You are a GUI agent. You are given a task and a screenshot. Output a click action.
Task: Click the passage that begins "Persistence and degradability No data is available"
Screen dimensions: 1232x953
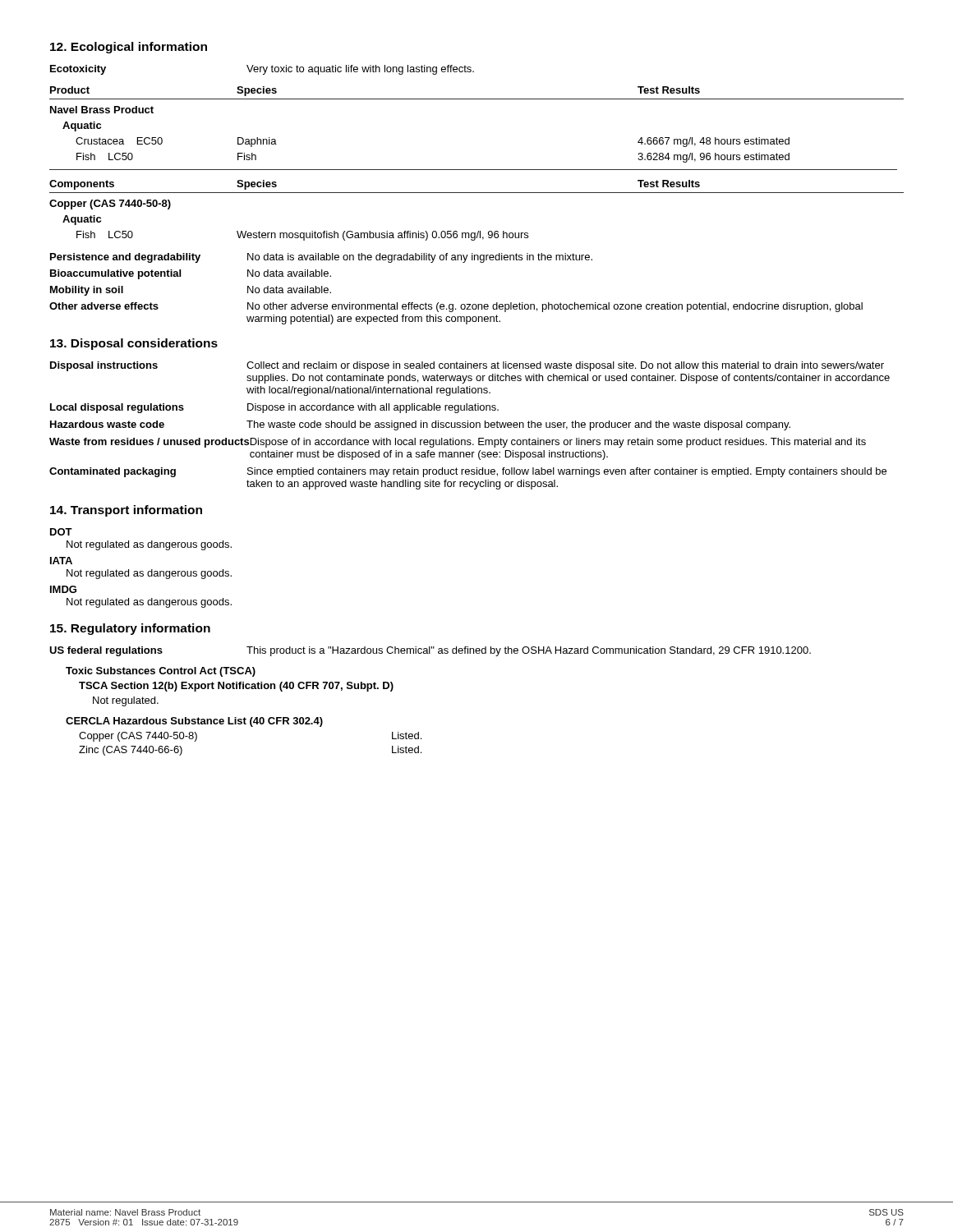[476, 257]
